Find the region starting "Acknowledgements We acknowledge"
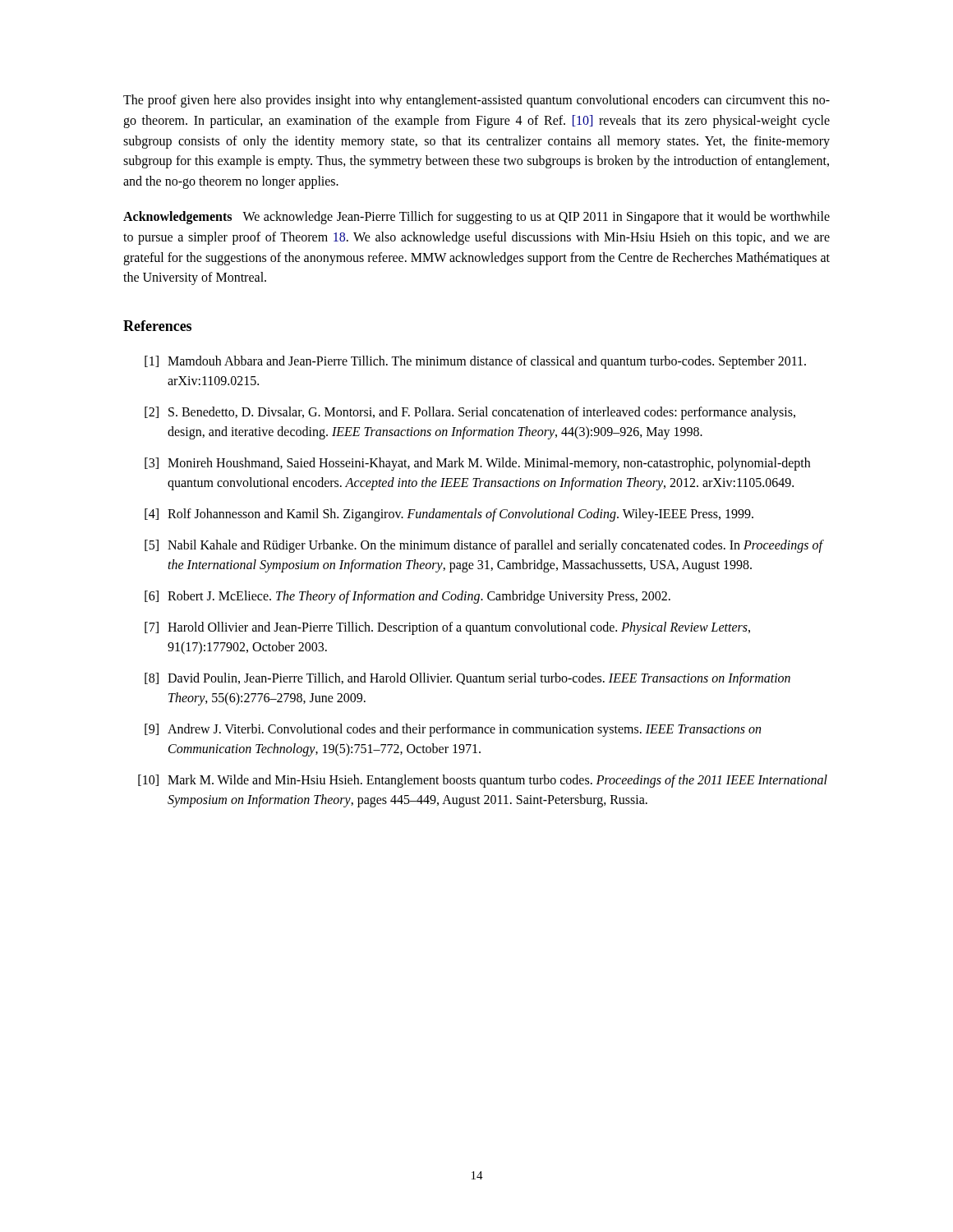953x1232 pixels. coord(476,247)
